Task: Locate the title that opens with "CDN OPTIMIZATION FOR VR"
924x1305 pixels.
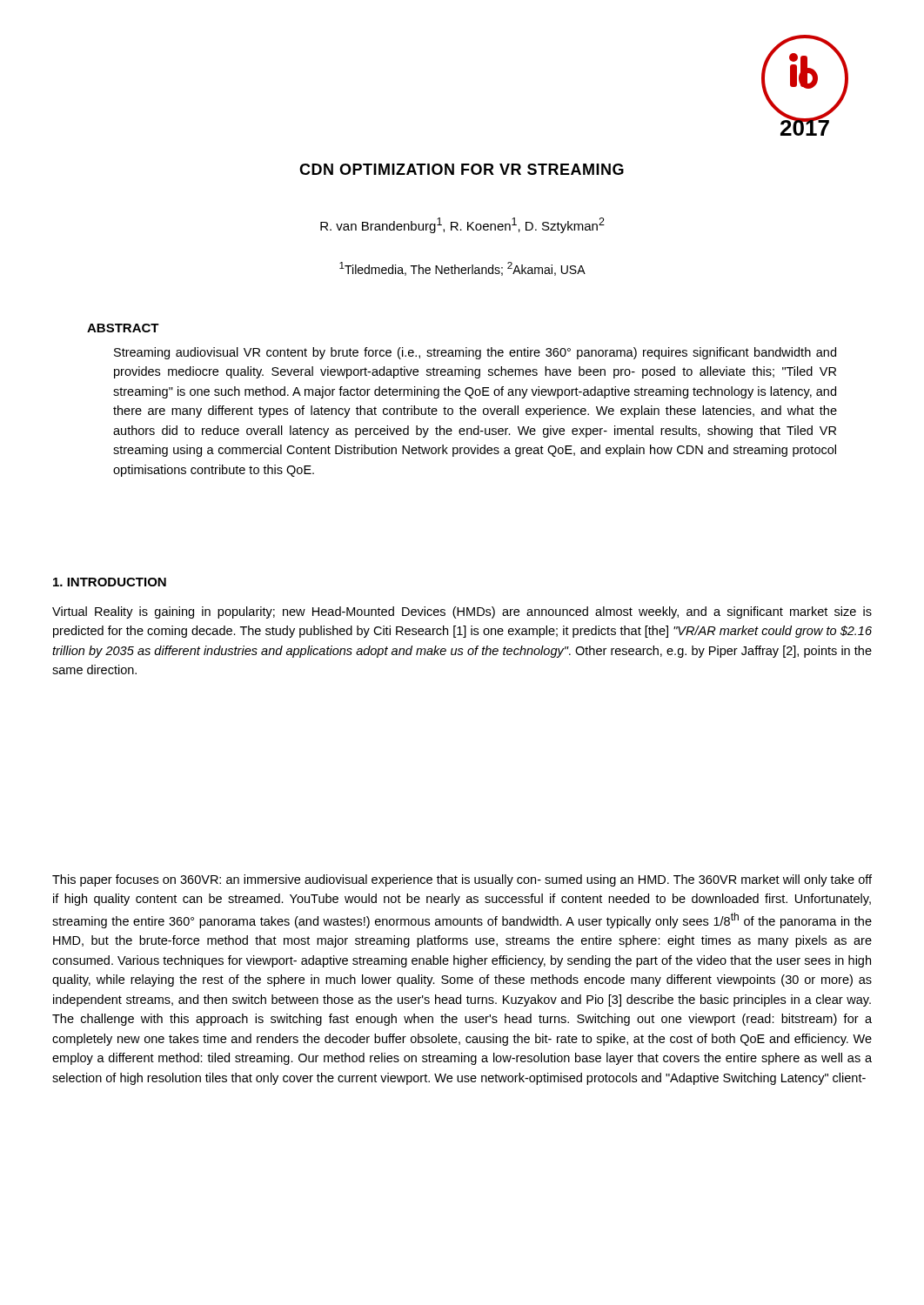Action: [x=462, y=170]
